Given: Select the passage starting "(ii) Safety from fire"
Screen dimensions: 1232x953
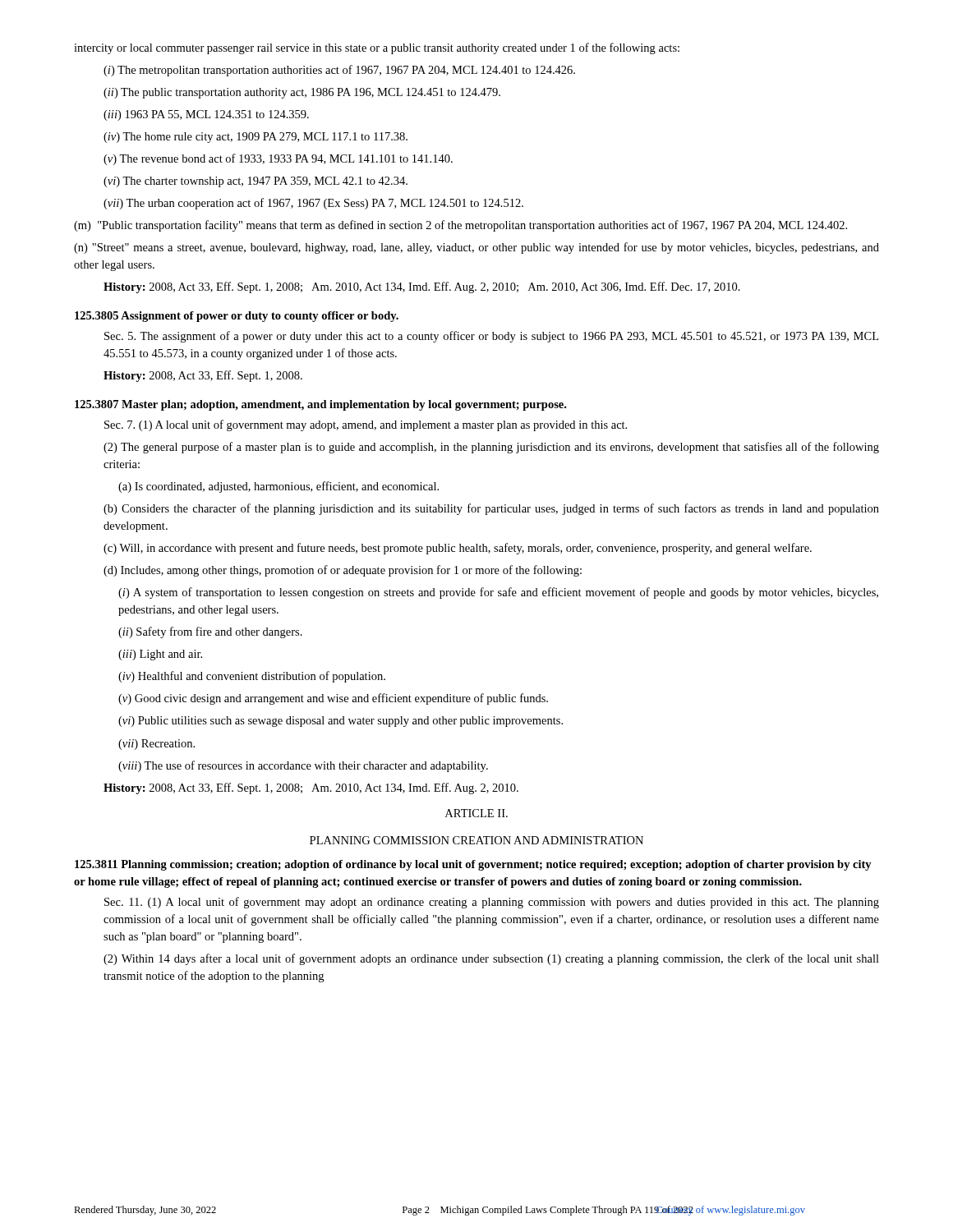Looking at the screenshot, I should (210, 632).
